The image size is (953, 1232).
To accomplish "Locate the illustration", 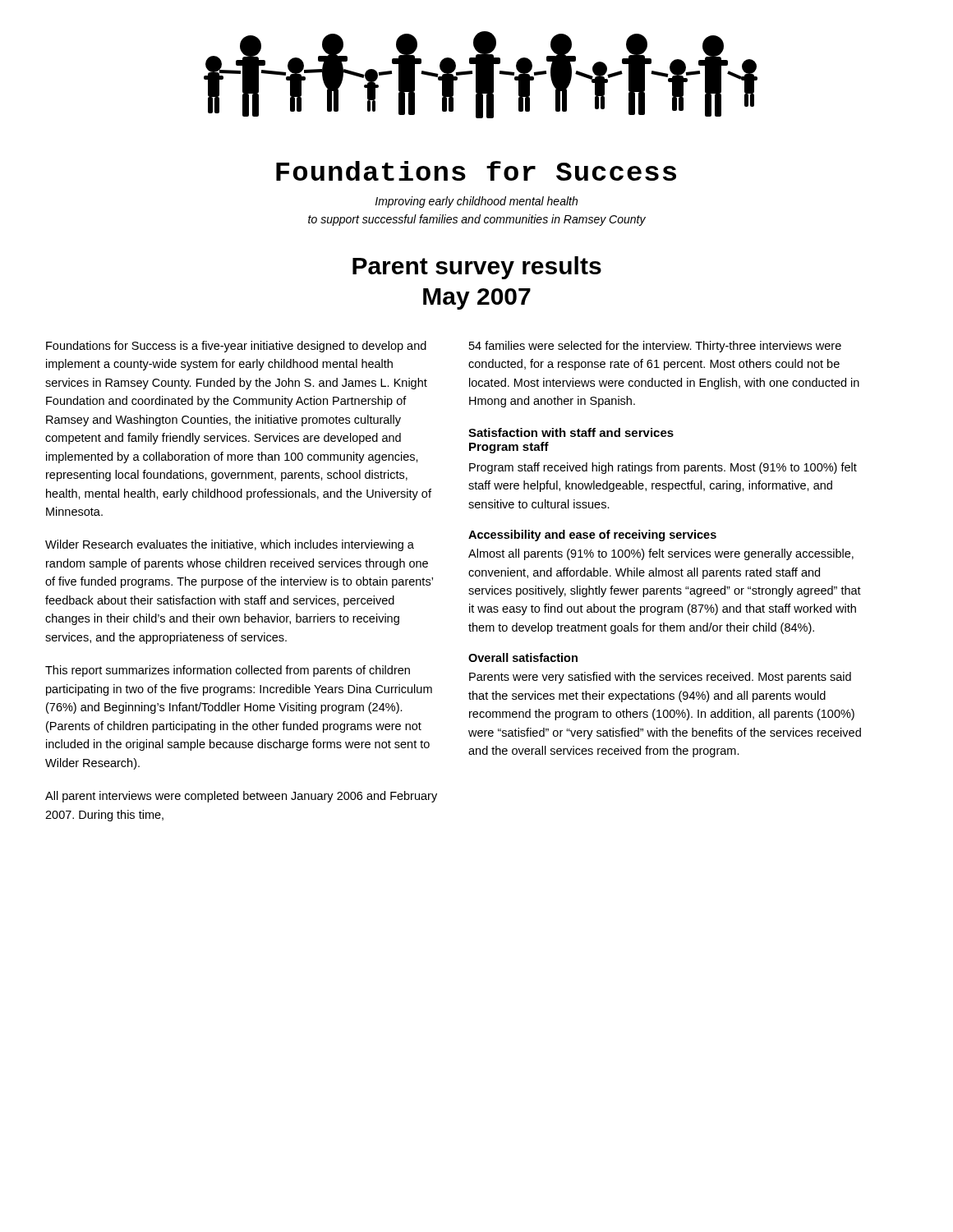I will [476, 90].
